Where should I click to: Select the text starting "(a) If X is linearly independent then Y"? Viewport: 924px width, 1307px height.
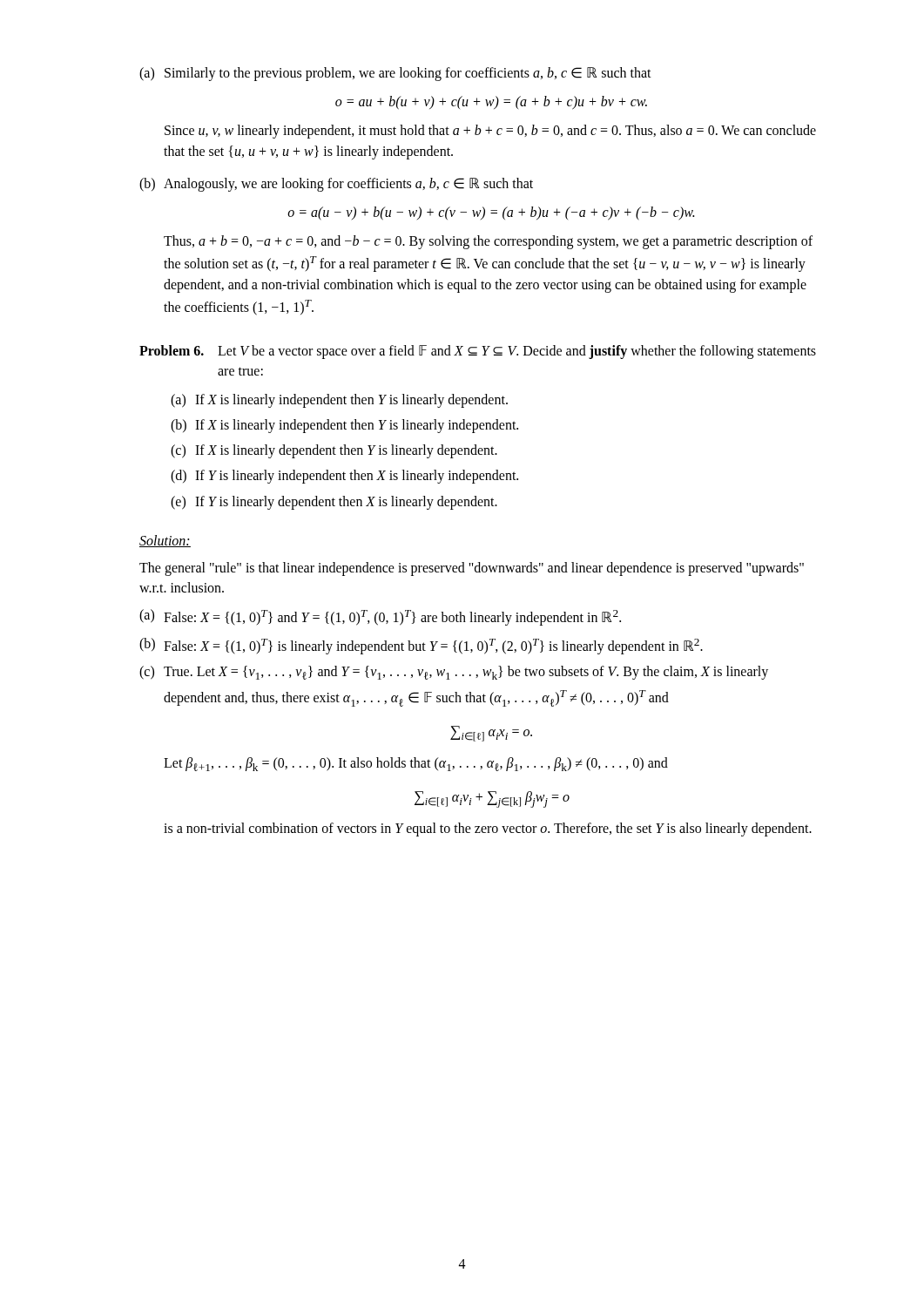tap(495, 399)
